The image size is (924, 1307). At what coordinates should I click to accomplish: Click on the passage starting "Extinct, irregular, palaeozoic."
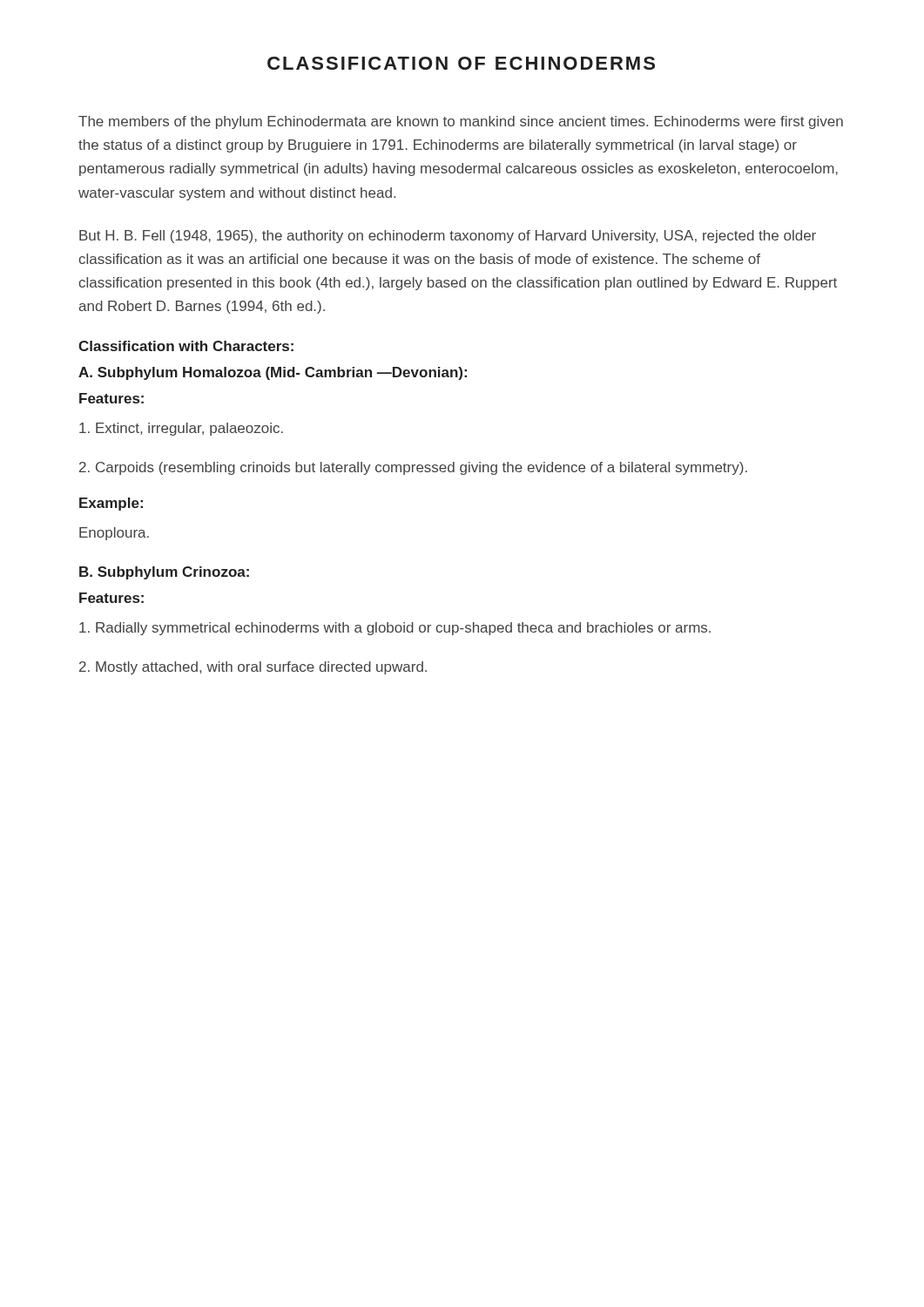point(181,428)
